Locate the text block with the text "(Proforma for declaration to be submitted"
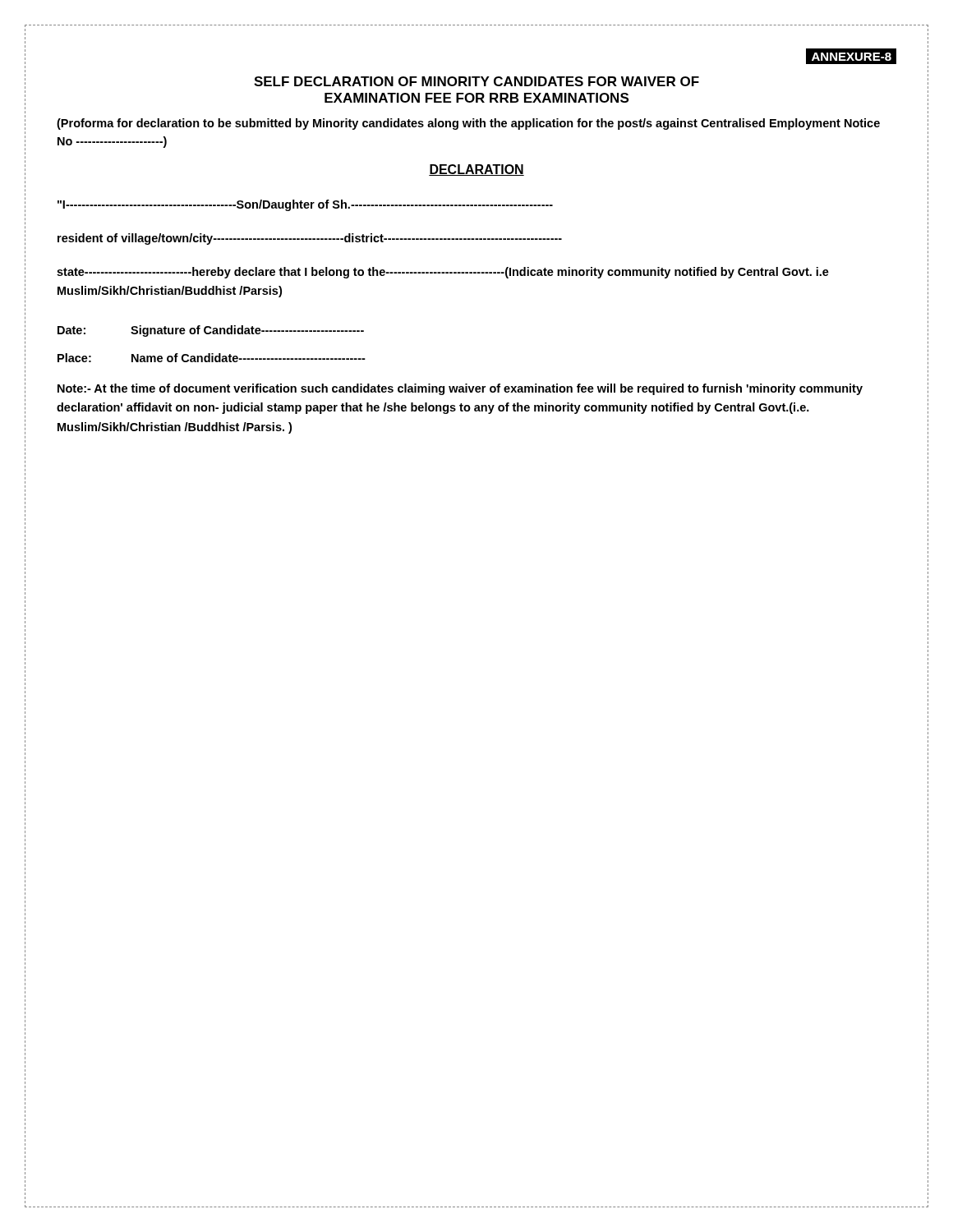953x1232 pixels. (x=468, y=132)
